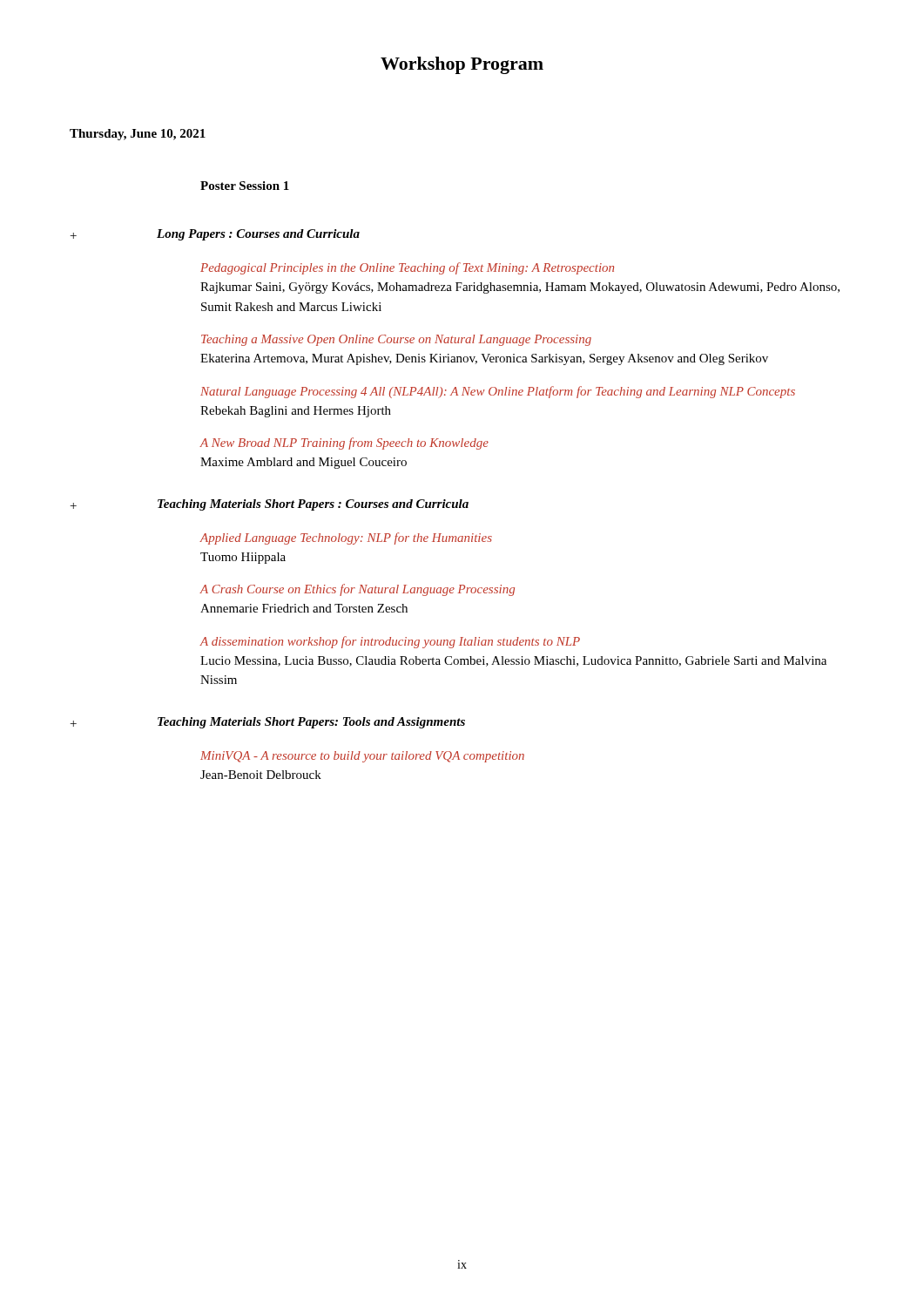Select the text block with the text "Pedagogical Principles in the Online Teaching of Text"

click(x=527, y=288)
